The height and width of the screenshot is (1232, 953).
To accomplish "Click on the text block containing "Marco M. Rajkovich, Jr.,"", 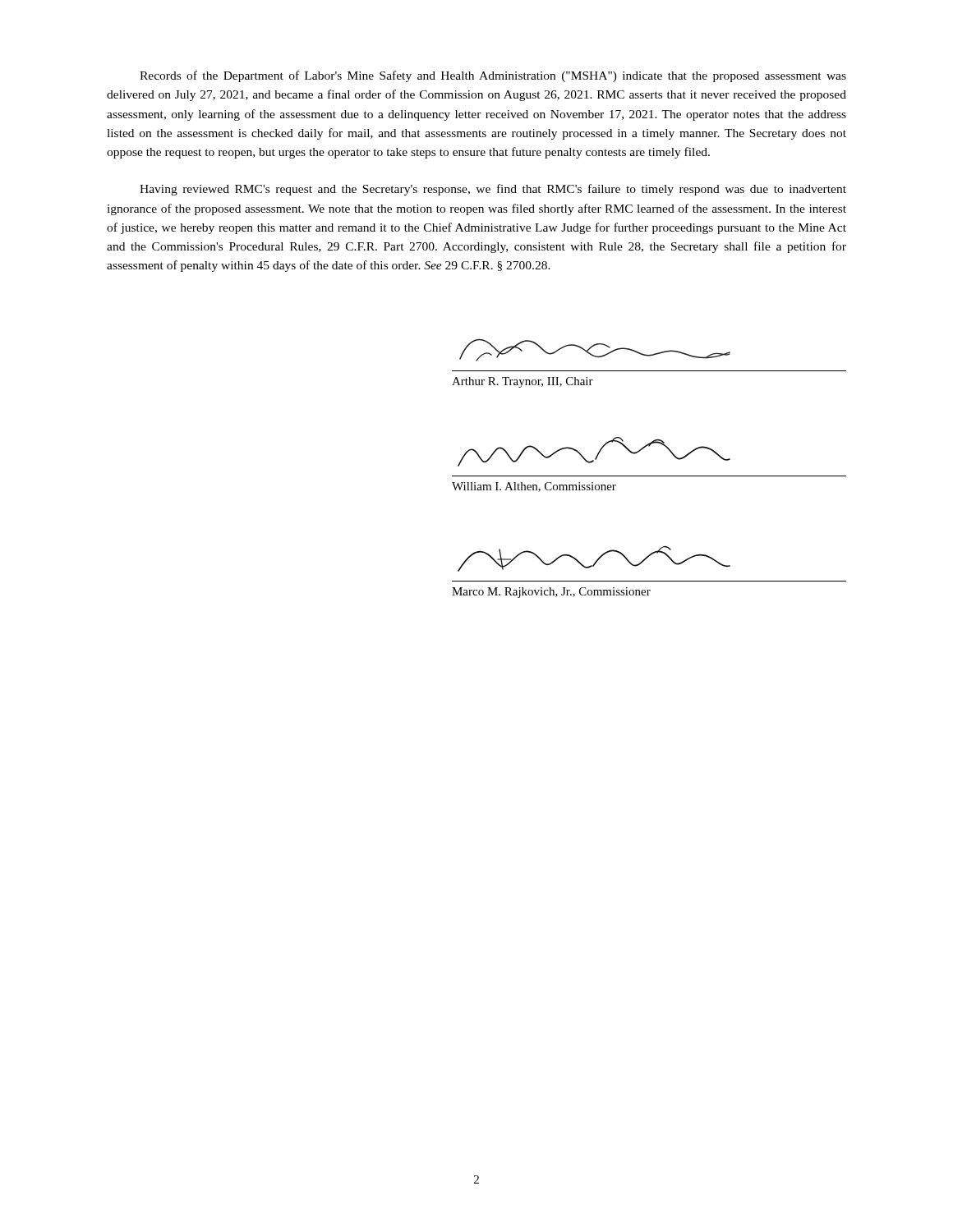I will [x=551, y=591].
